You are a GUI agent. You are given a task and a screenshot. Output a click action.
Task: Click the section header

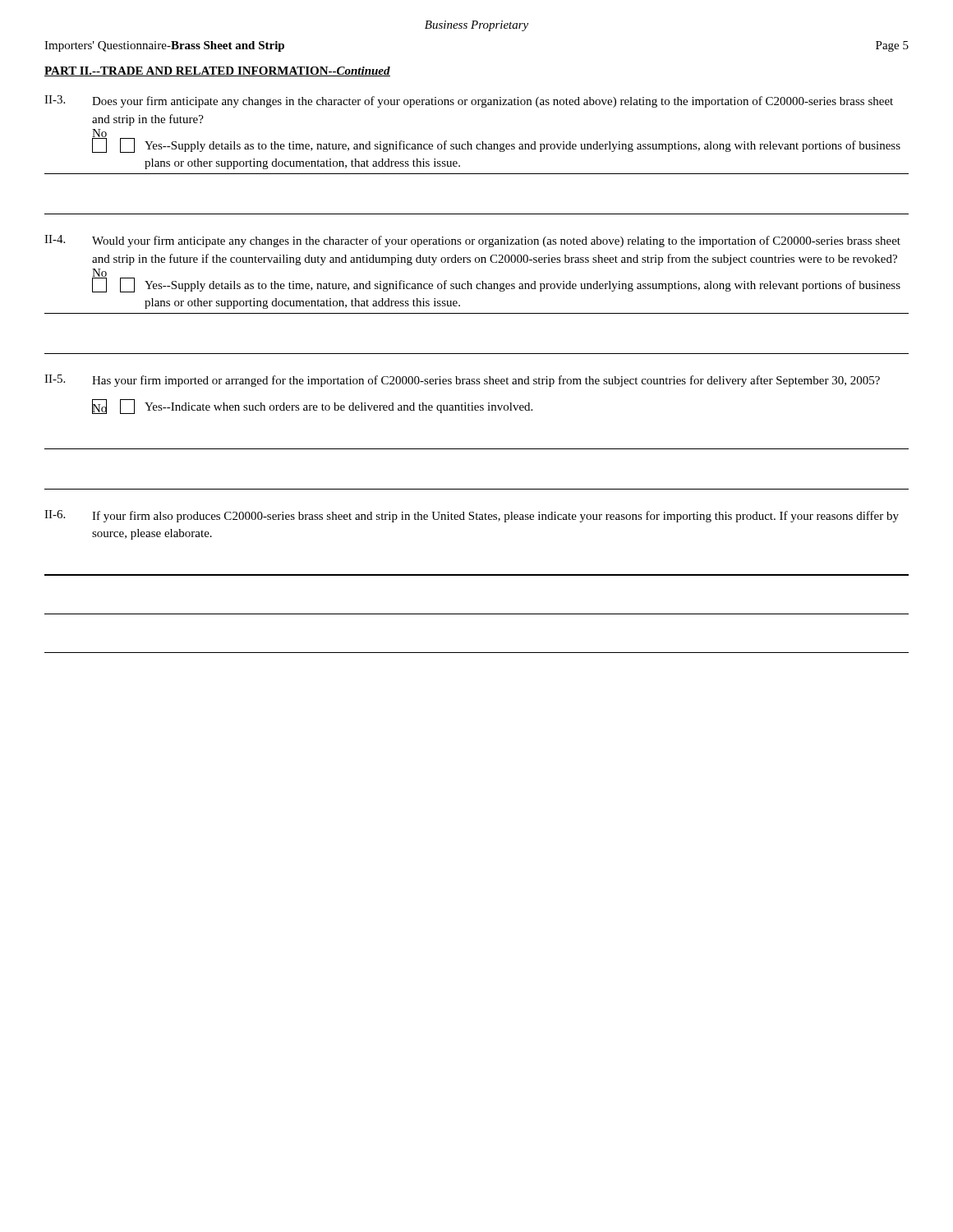217,71
